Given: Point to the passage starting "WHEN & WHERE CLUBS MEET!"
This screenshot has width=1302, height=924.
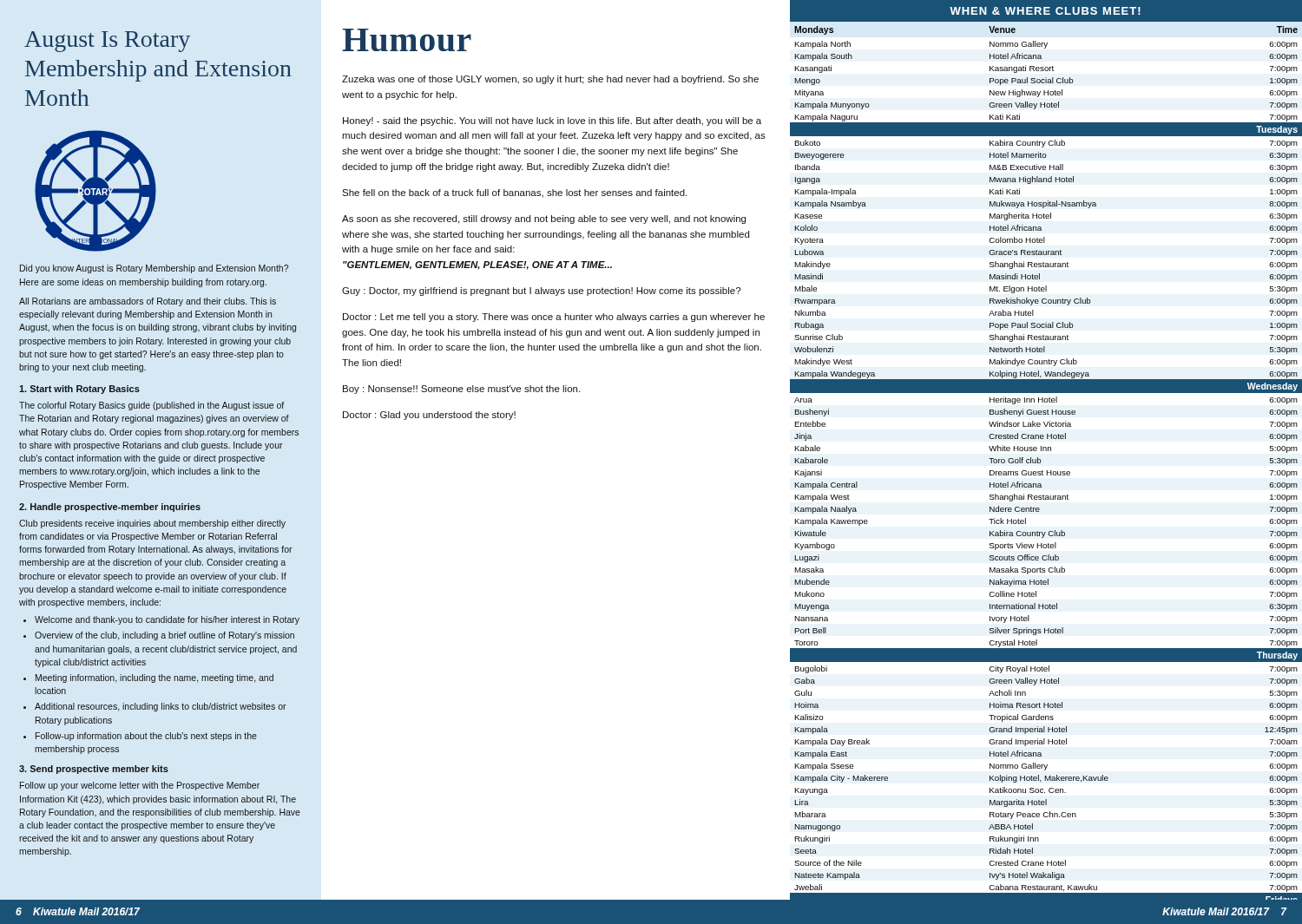Looking at the screenshot, I should pyautogui.click(x=1046, y=11).
